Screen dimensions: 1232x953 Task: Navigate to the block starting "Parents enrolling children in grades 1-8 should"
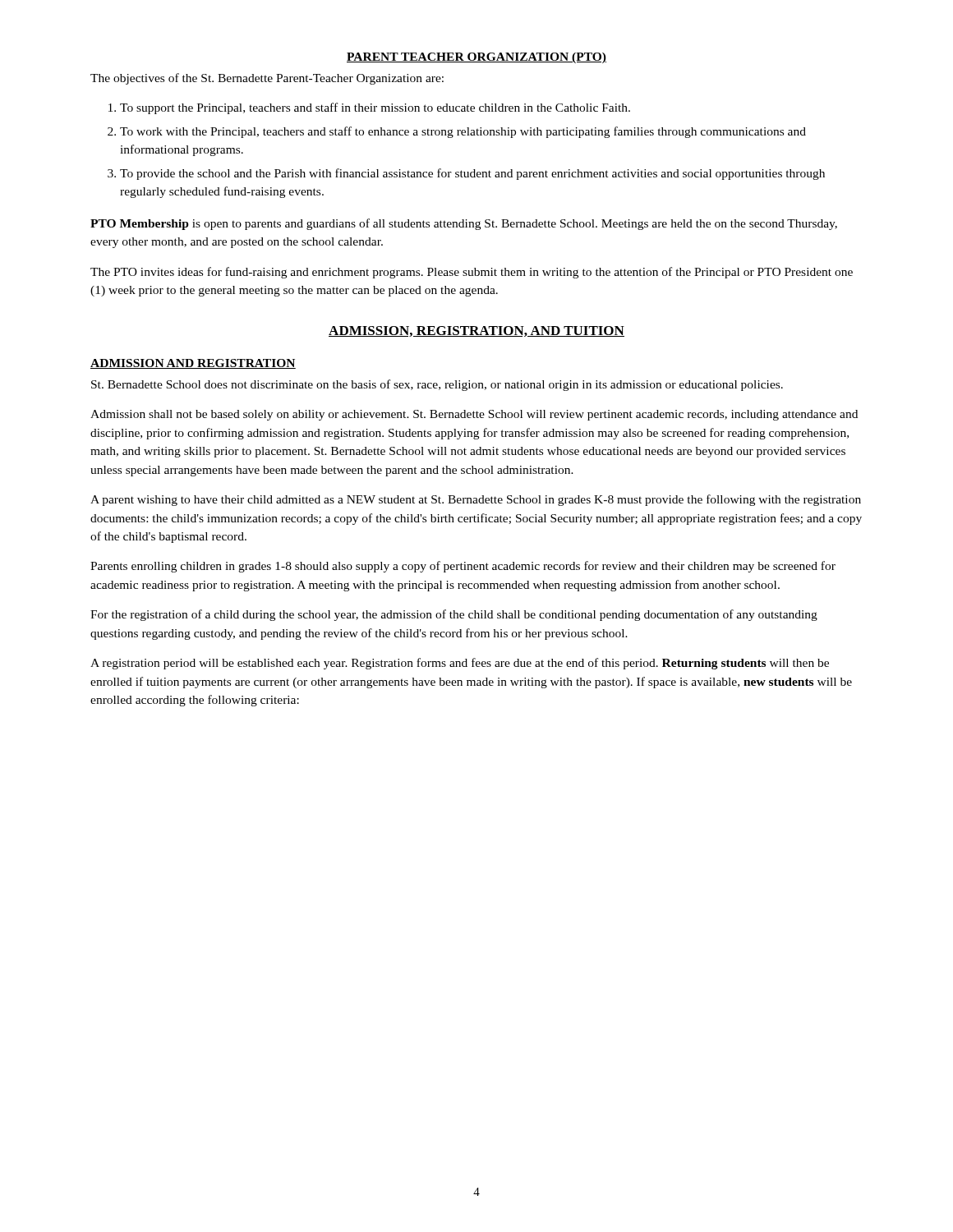tap(476, 576)
